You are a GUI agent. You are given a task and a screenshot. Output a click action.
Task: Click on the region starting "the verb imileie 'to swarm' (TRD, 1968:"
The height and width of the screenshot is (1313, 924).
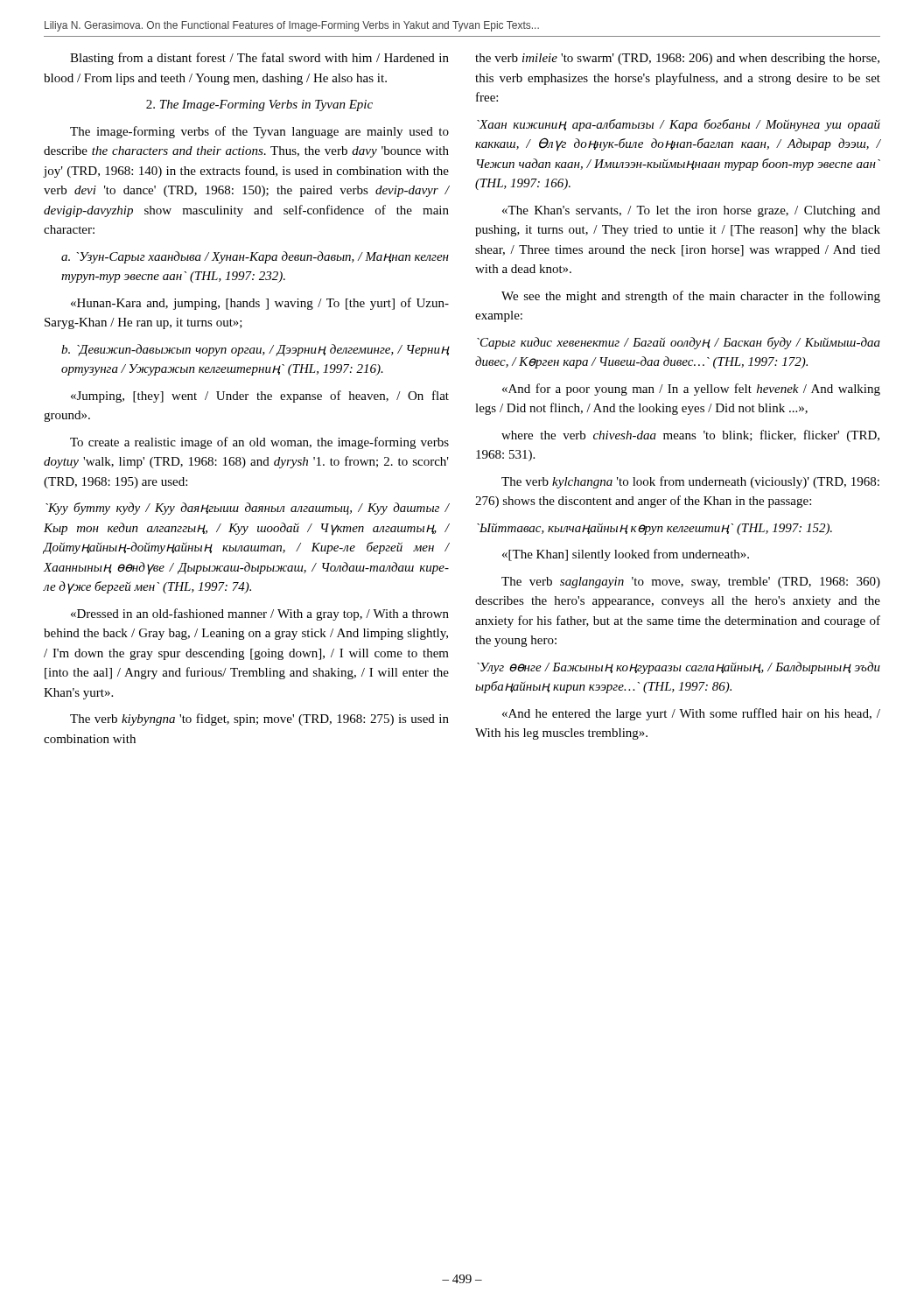678,78
